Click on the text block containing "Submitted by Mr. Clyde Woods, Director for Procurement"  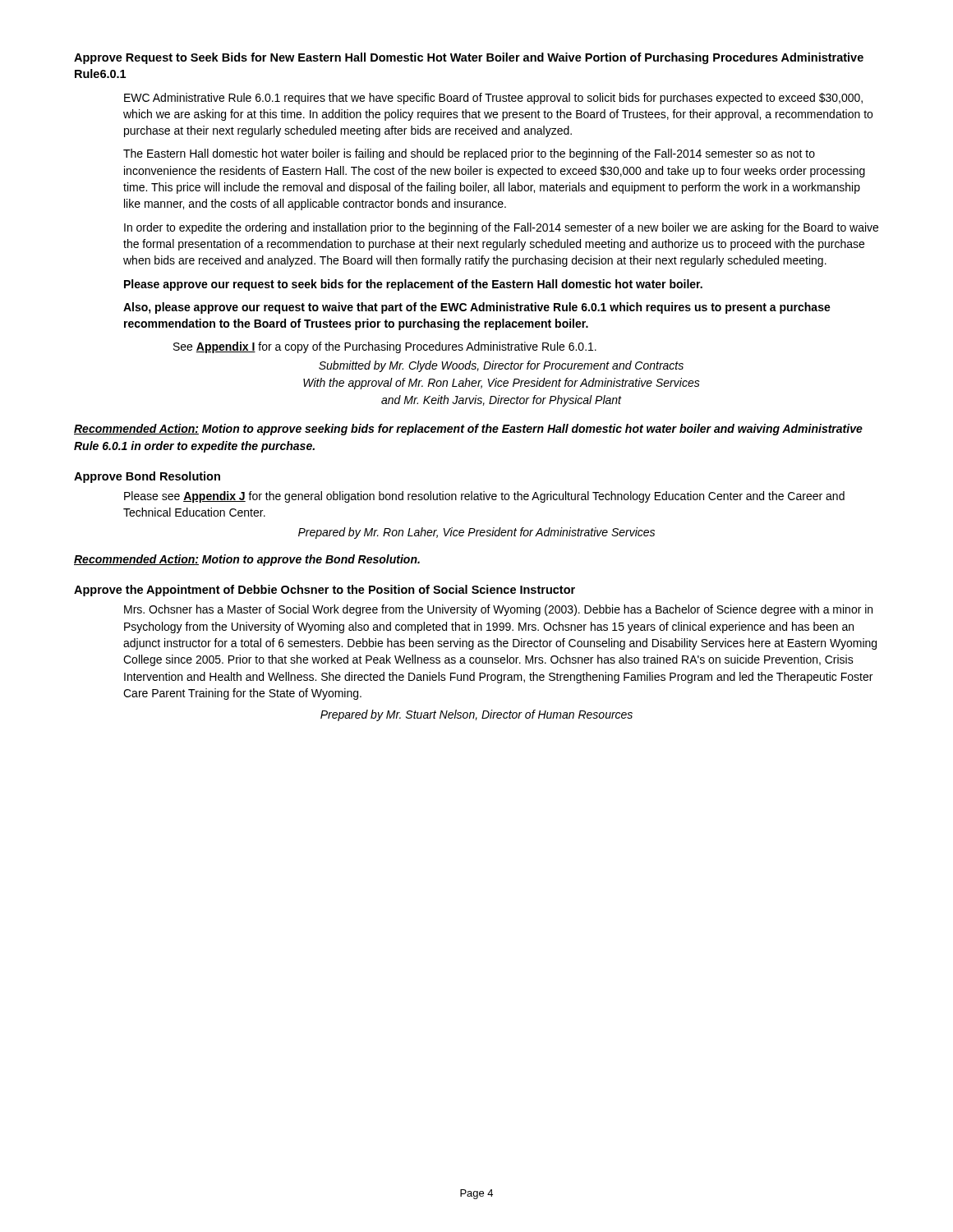coord(501,383)
